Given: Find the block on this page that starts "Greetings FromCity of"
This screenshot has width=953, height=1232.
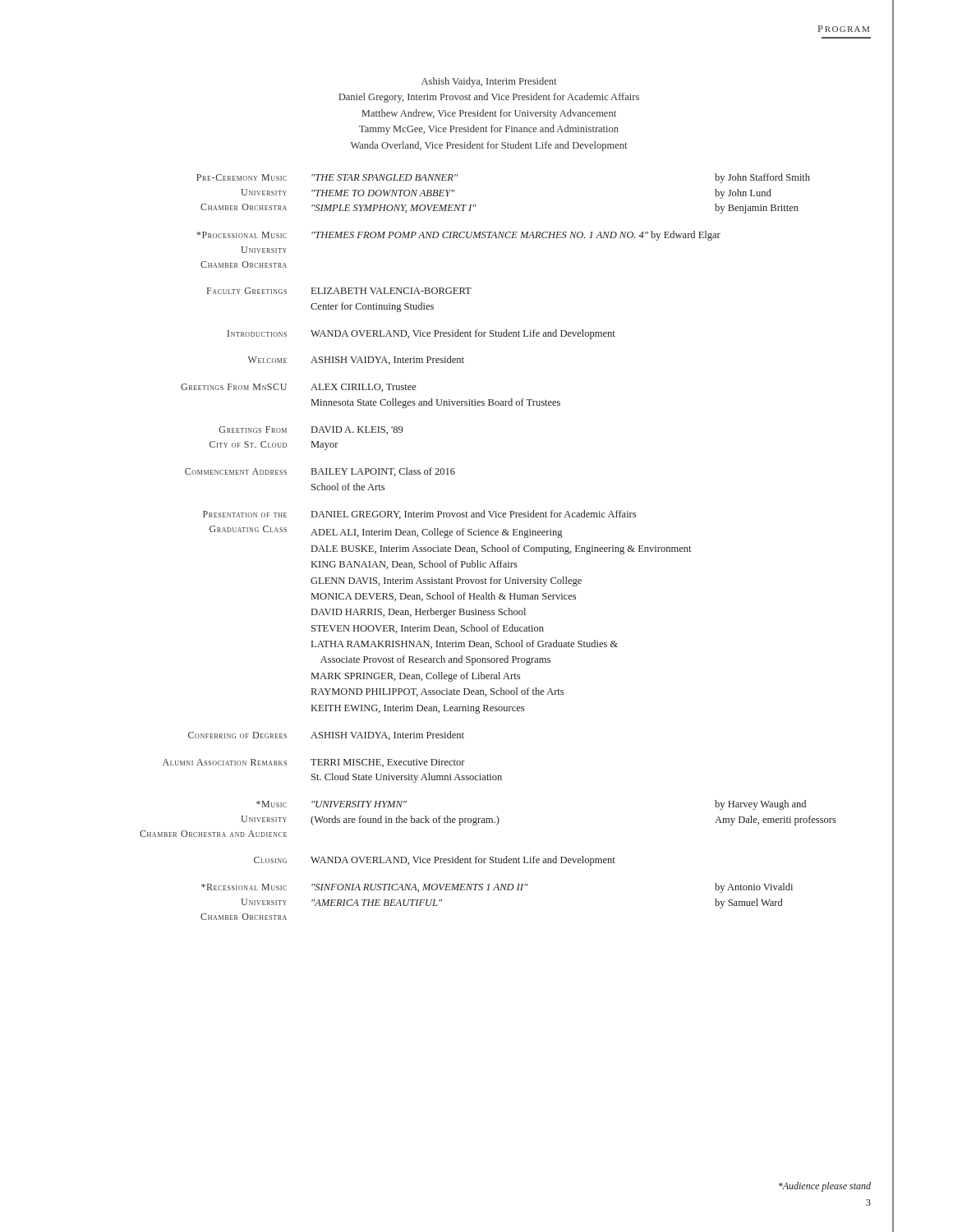Looking at the screenshot, I should [x=311, y=430].
